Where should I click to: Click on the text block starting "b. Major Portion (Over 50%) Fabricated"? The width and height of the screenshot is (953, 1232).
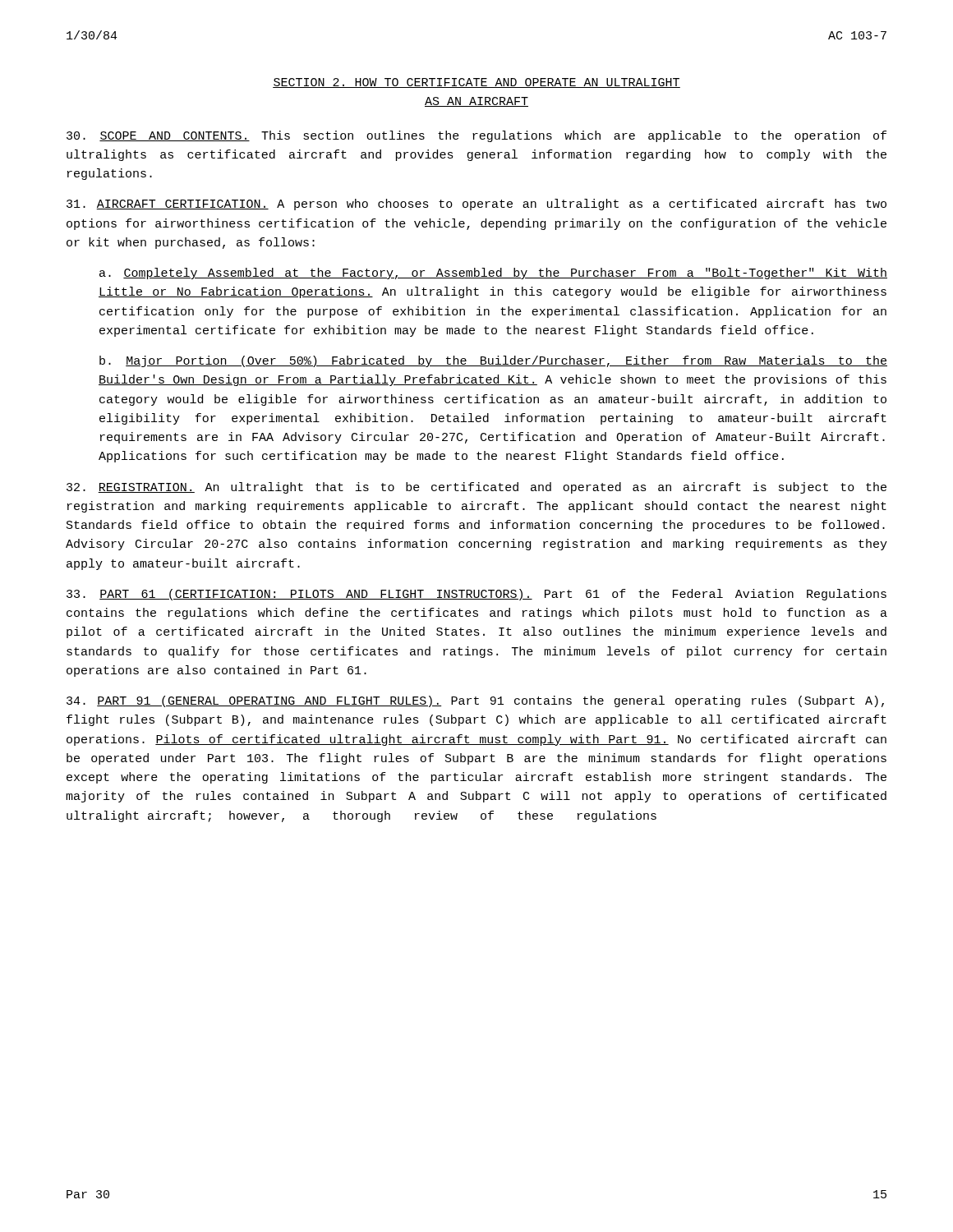[x=493, y=410]
